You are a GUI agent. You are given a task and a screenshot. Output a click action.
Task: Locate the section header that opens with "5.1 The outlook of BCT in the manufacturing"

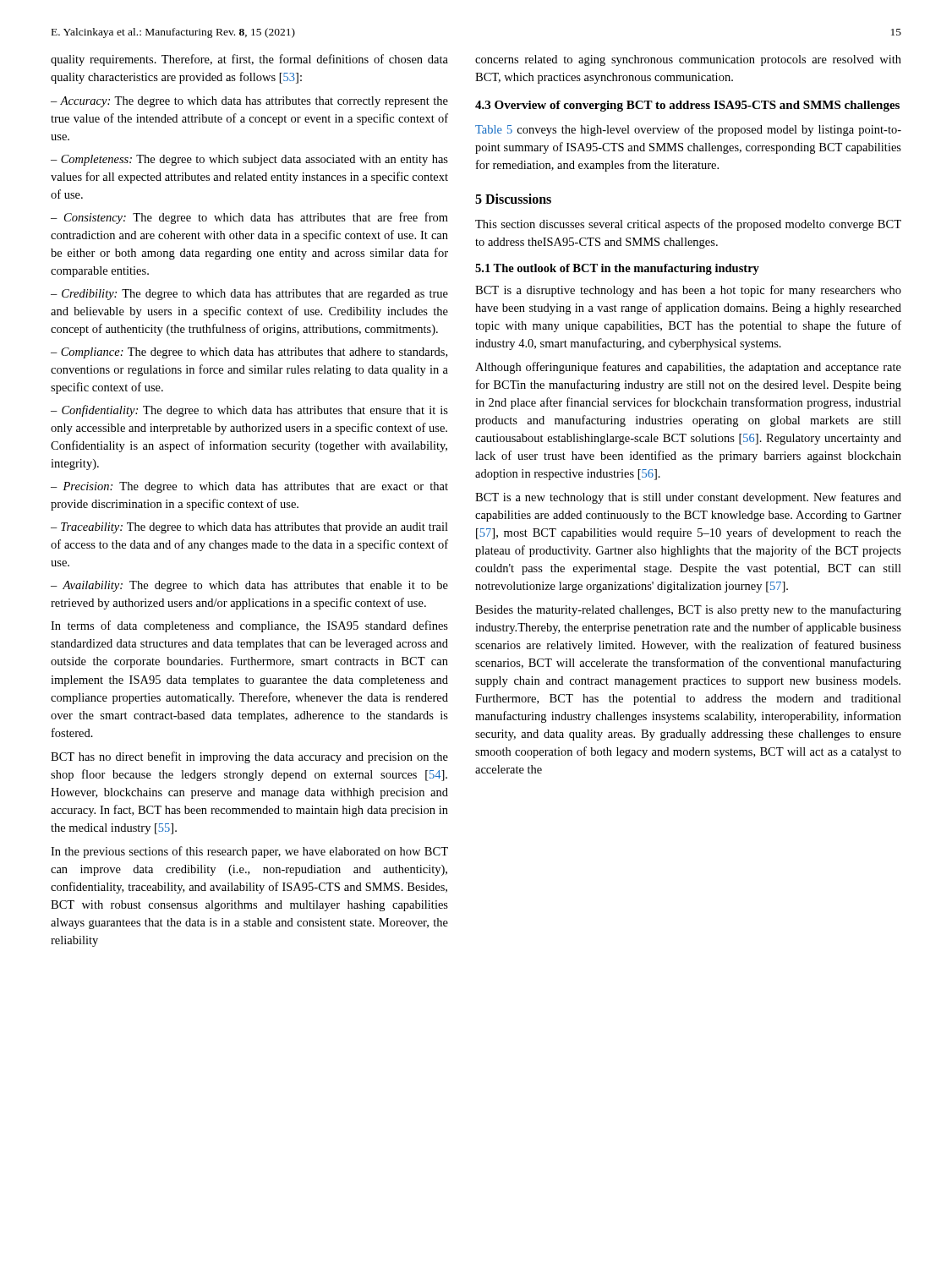pyautogui.click(x=617, y=268)
